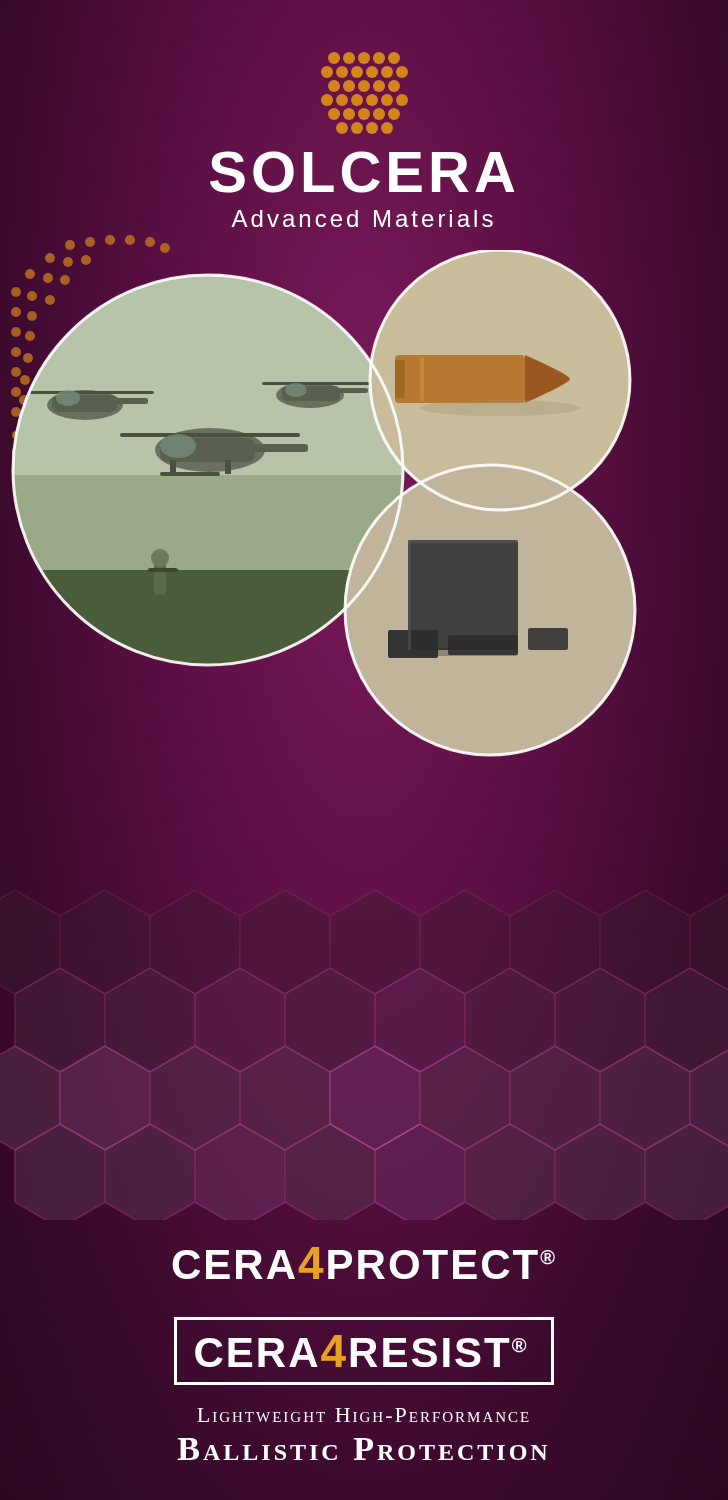Locate the text starting "Lightweight High-Performance Ballistic Protection"
Viewport: 728px width, 1500px height.
(364, 1435)
